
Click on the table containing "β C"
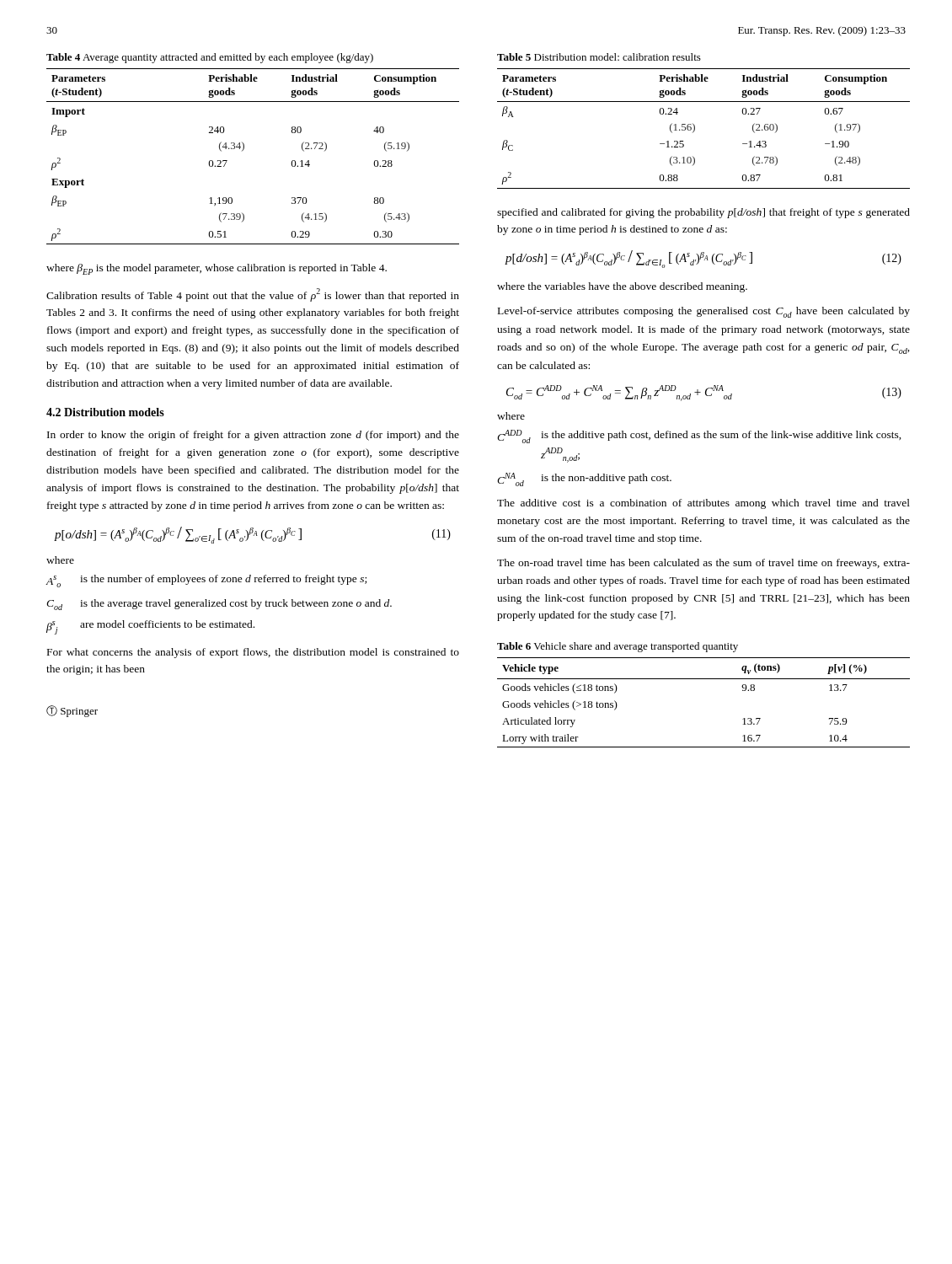point(703,128)
